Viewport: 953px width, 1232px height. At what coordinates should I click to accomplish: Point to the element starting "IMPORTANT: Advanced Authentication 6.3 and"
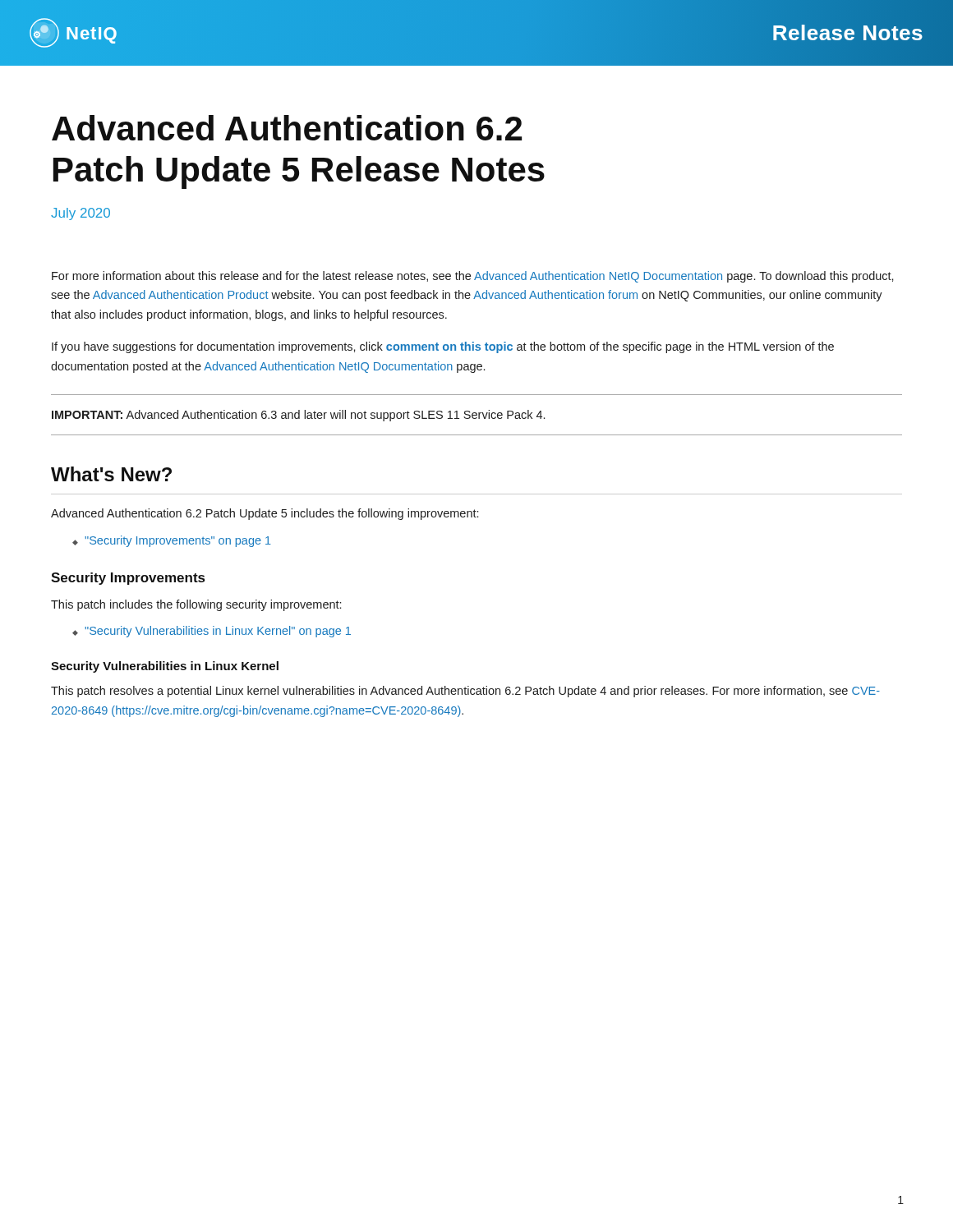[x=298, y=415]
